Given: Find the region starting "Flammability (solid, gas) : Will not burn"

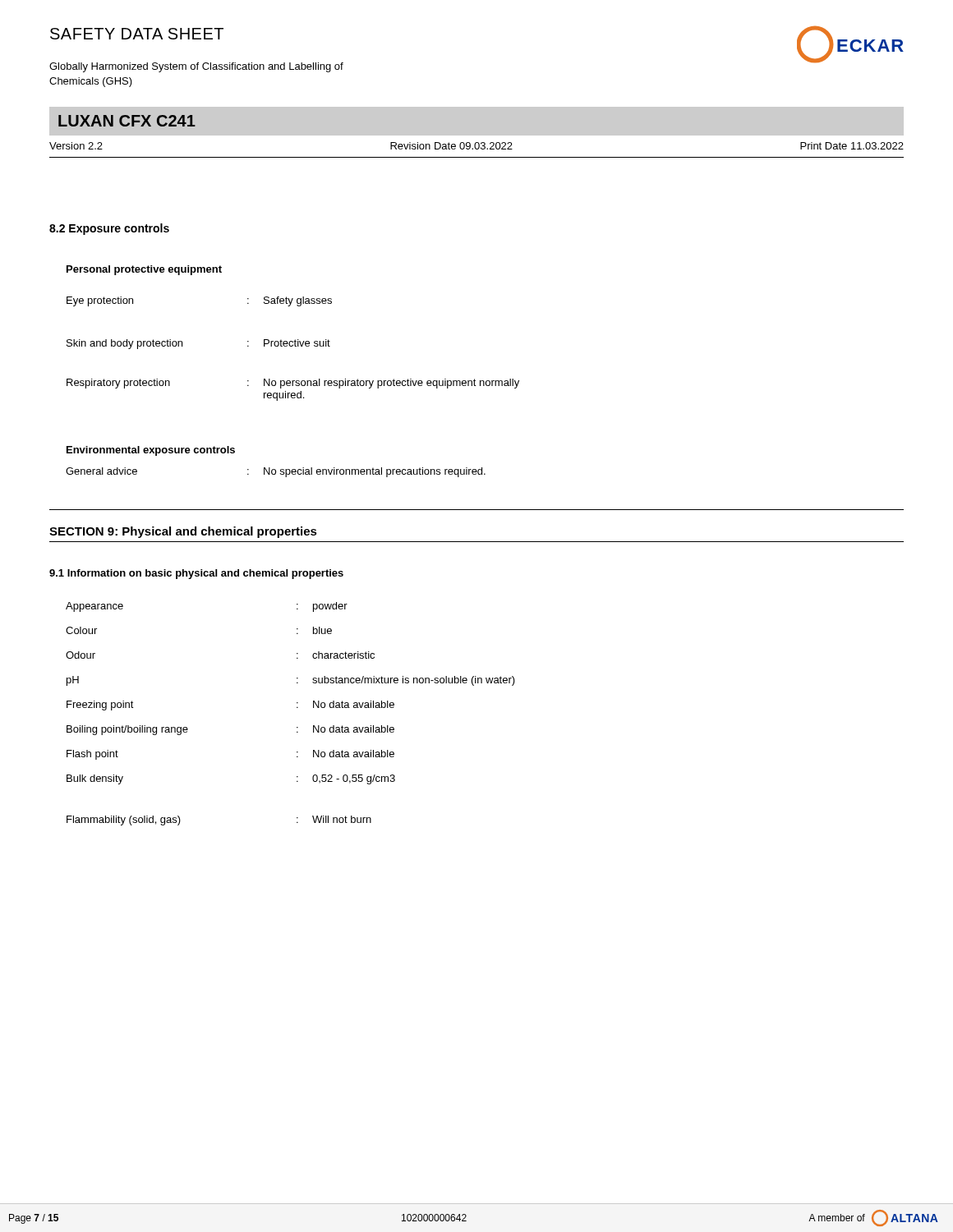Looking at the screenshot, I should (122, 820).
